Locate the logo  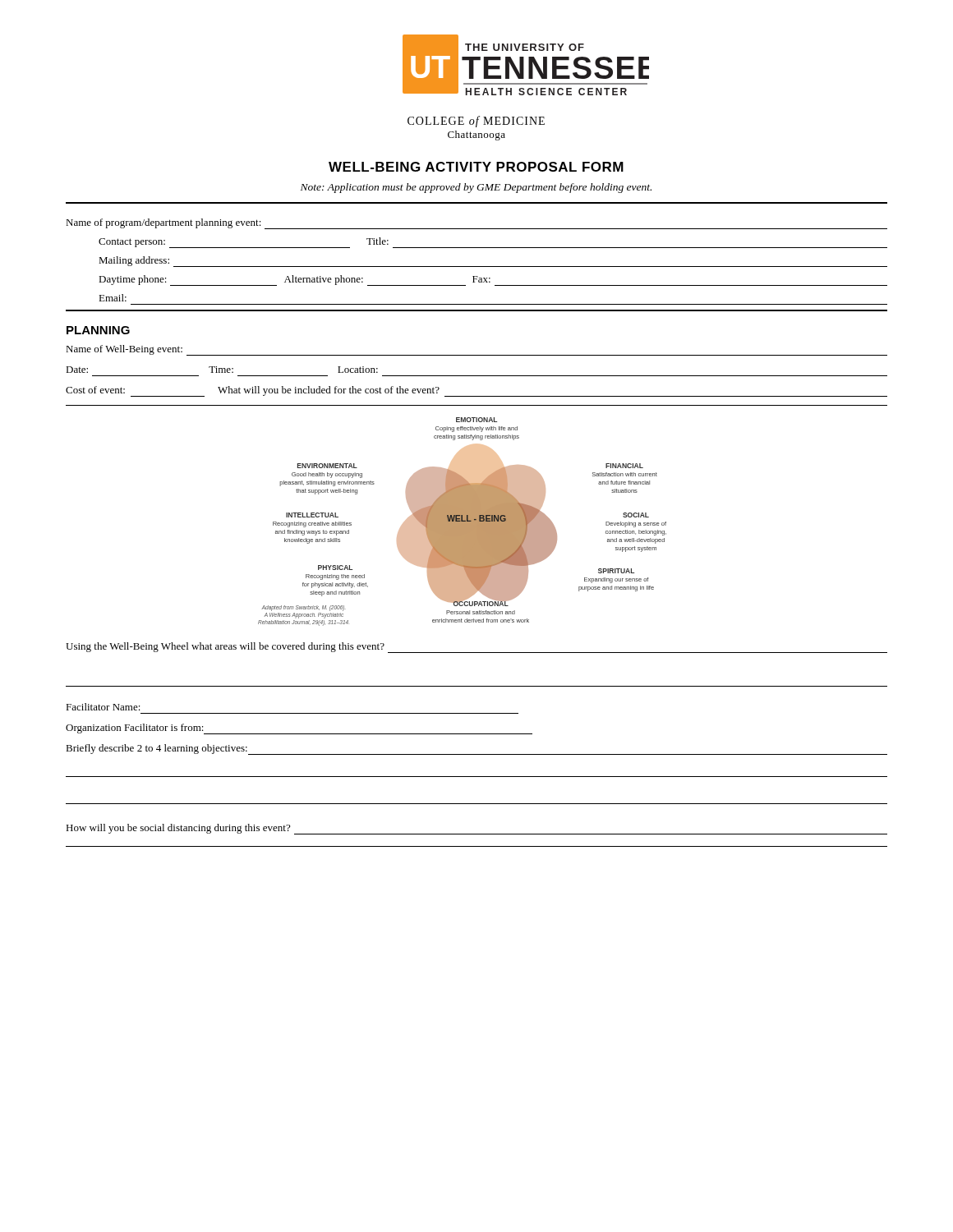point(476,71)
